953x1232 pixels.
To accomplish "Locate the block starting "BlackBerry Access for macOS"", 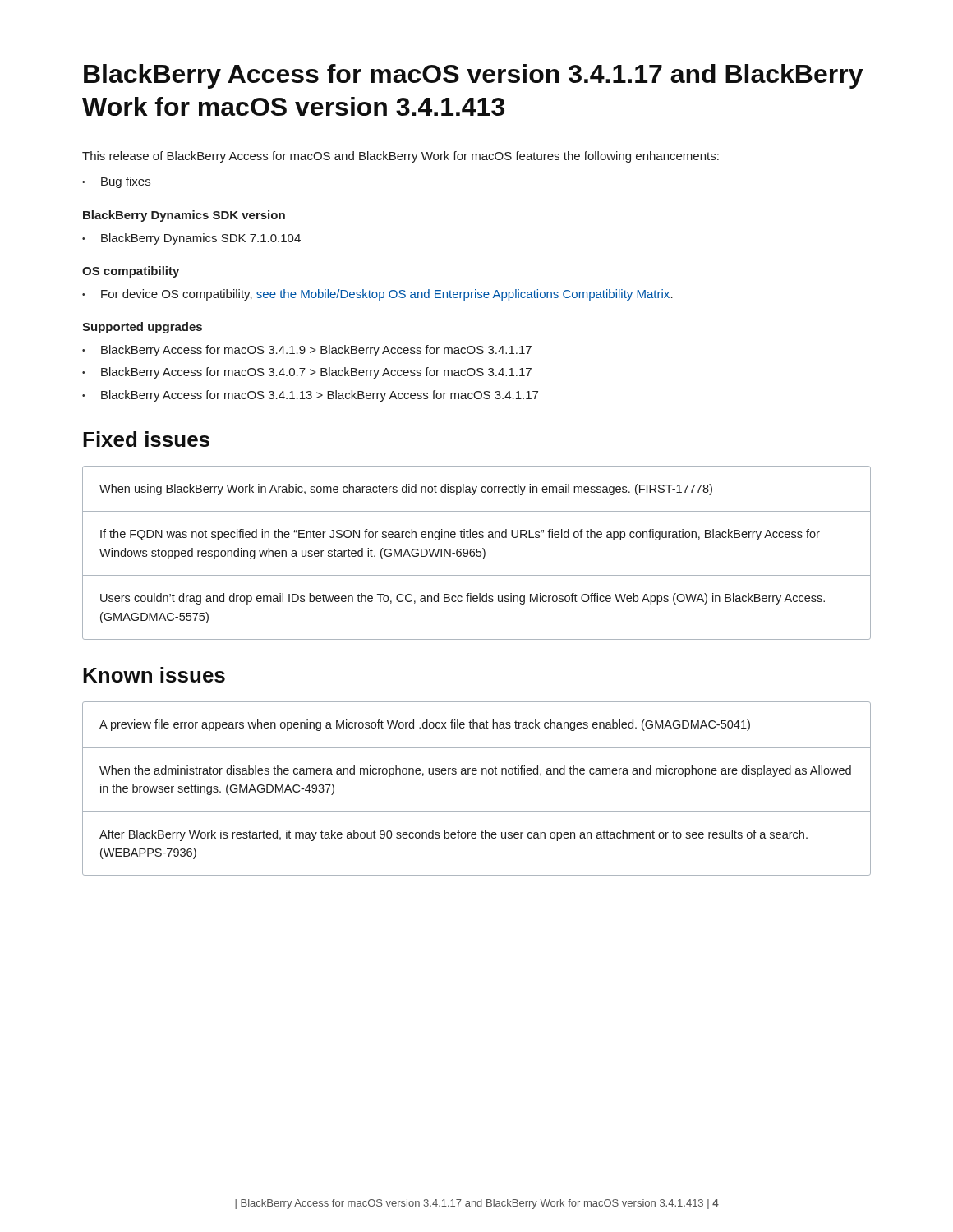I will click(473, 90).
